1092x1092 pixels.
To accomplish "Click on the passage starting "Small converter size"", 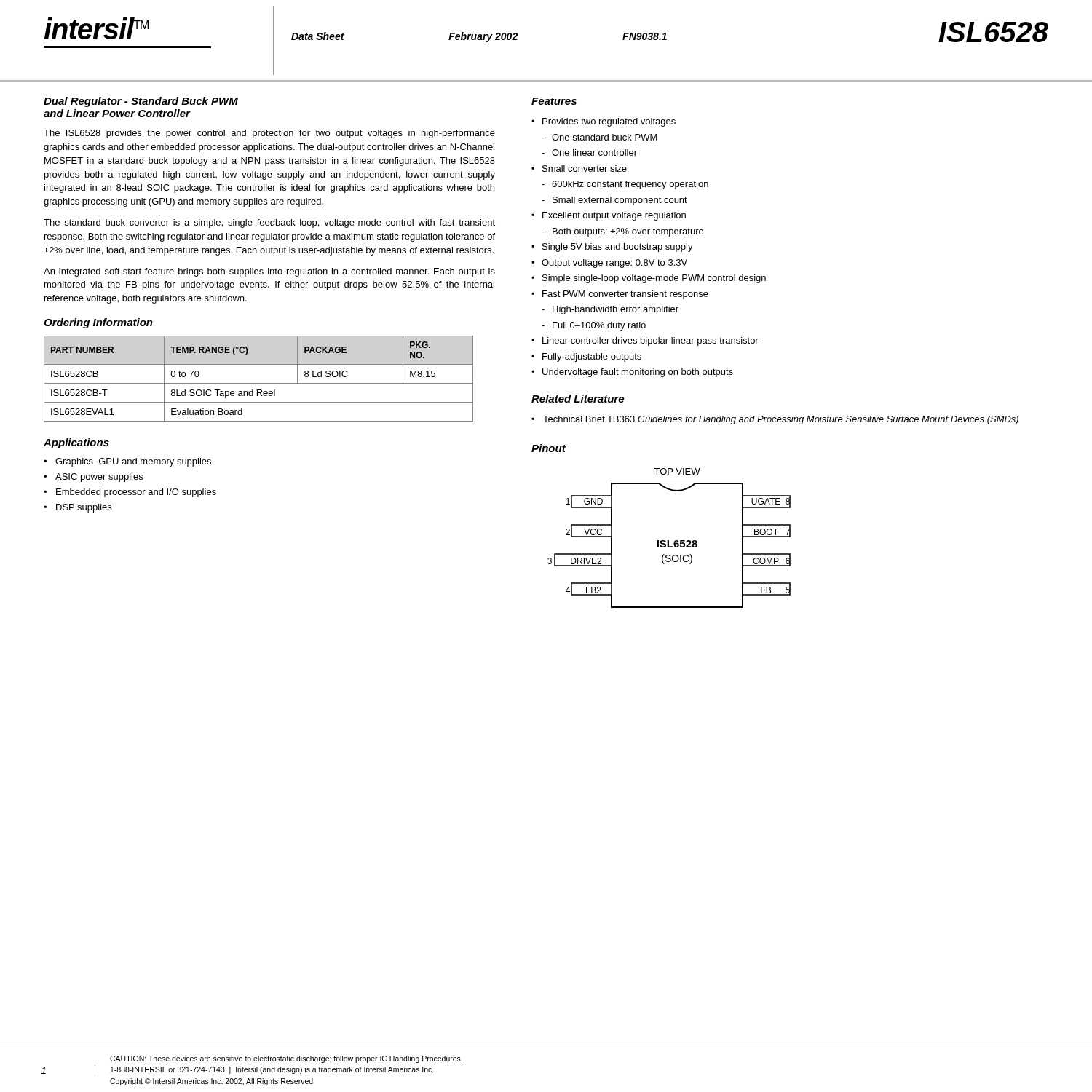I will (x=584, y=168).
